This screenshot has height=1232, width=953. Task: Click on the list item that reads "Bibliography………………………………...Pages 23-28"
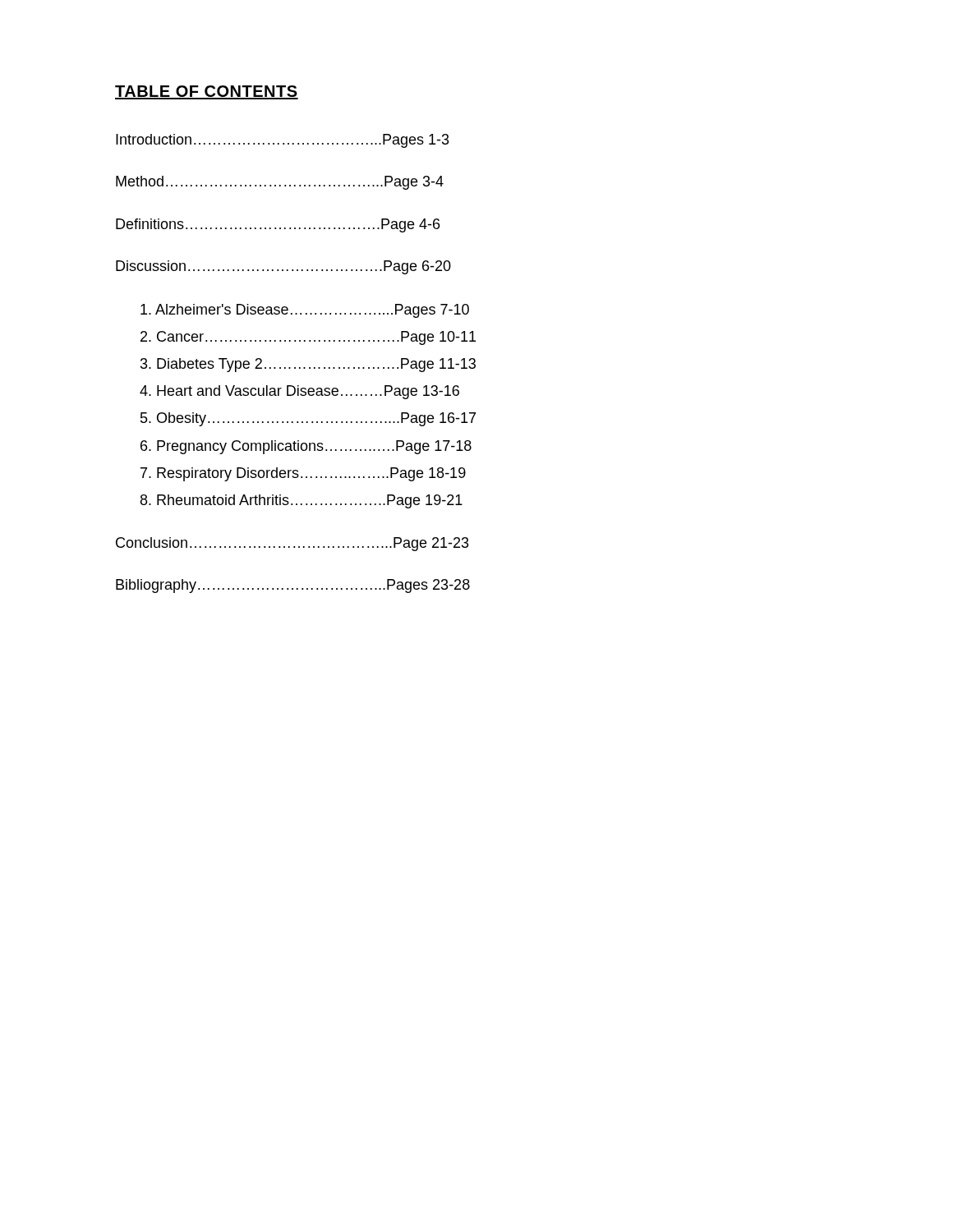click(x=293, y=585)
